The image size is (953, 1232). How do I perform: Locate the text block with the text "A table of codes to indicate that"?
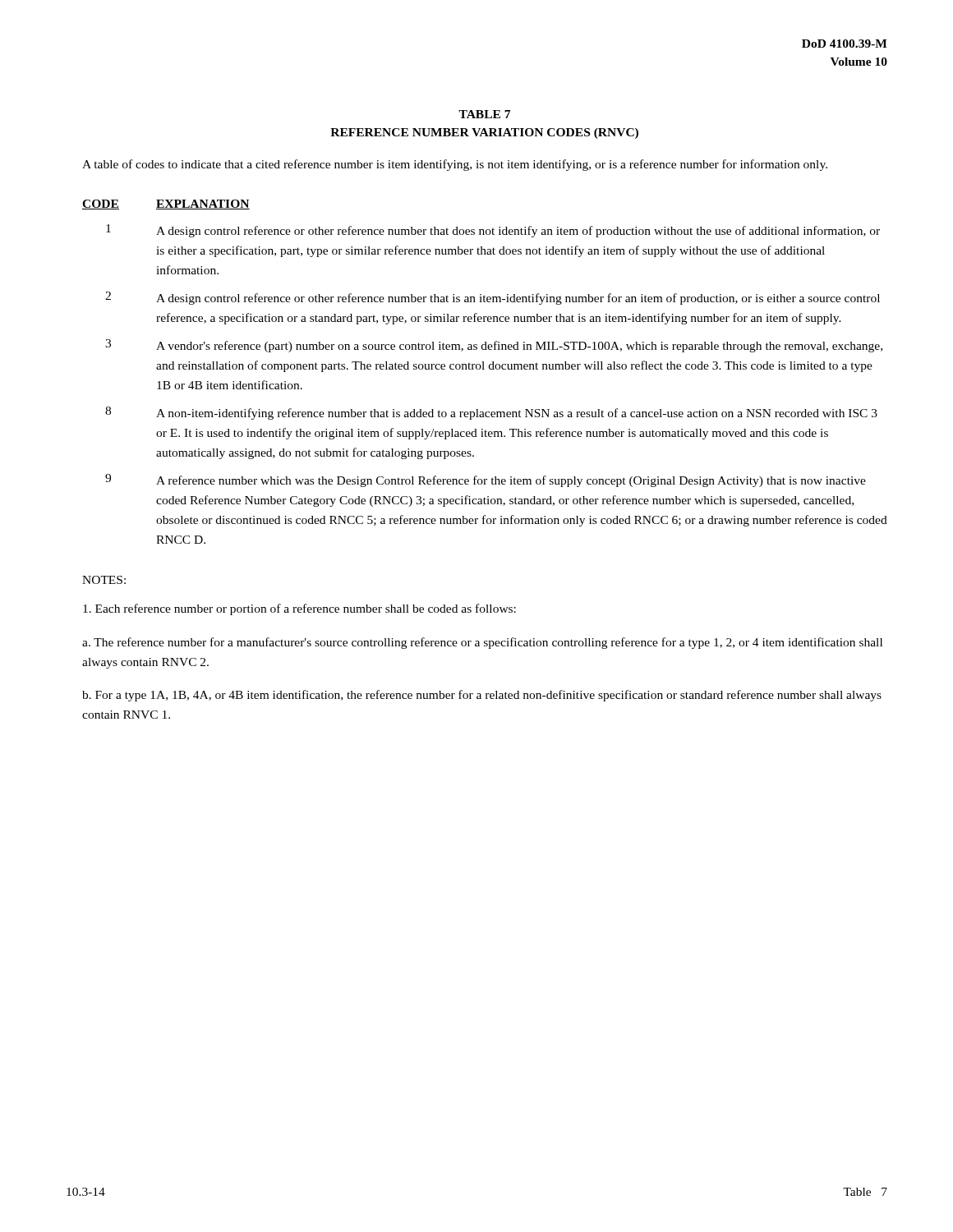pyautogui.click(x=455, y=164)
